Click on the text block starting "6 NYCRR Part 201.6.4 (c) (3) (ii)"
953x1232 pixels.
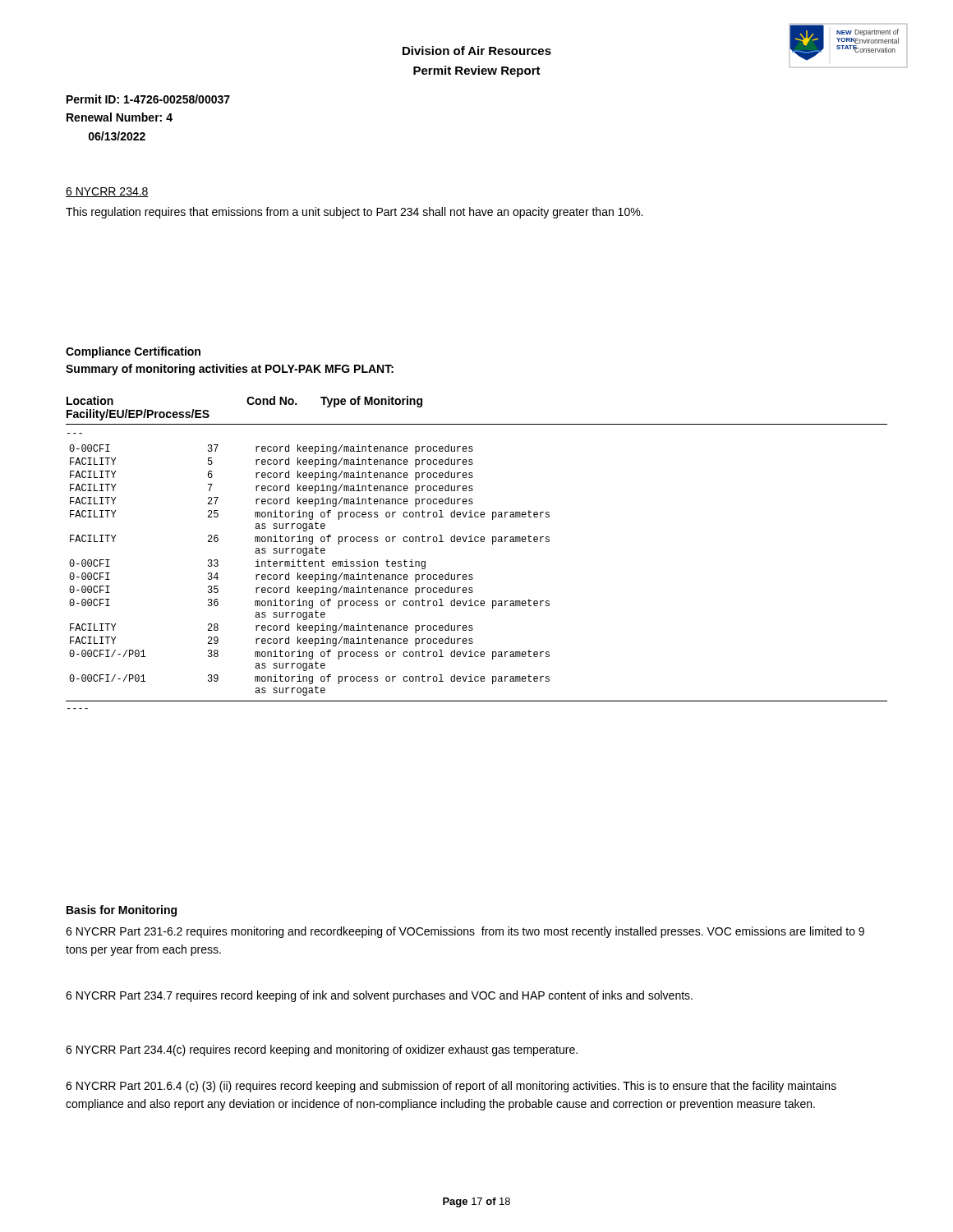[451, 1095]
